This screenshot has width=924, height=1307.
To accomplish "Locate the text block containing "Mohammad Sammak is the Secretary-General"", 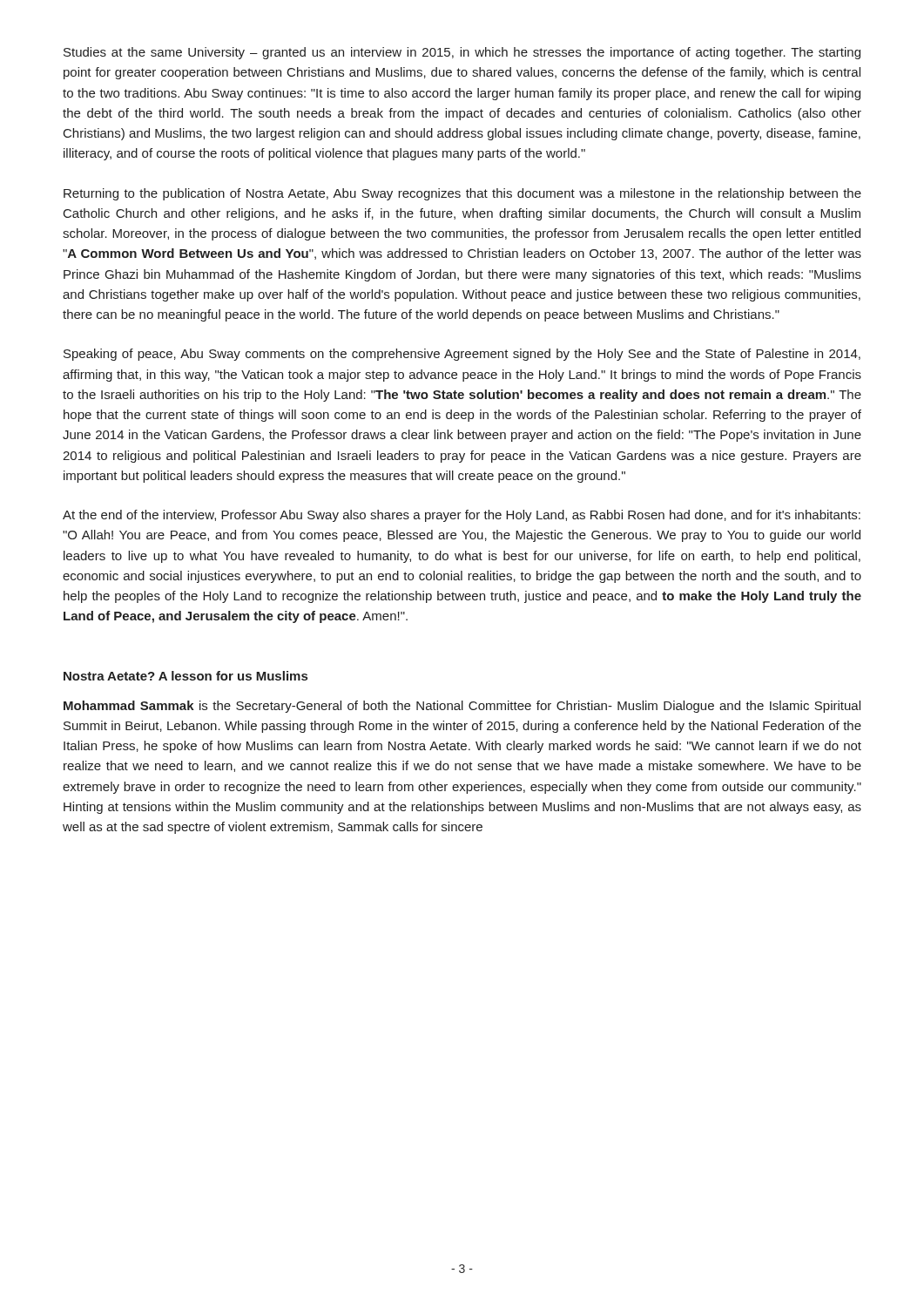I will (462, 766).
